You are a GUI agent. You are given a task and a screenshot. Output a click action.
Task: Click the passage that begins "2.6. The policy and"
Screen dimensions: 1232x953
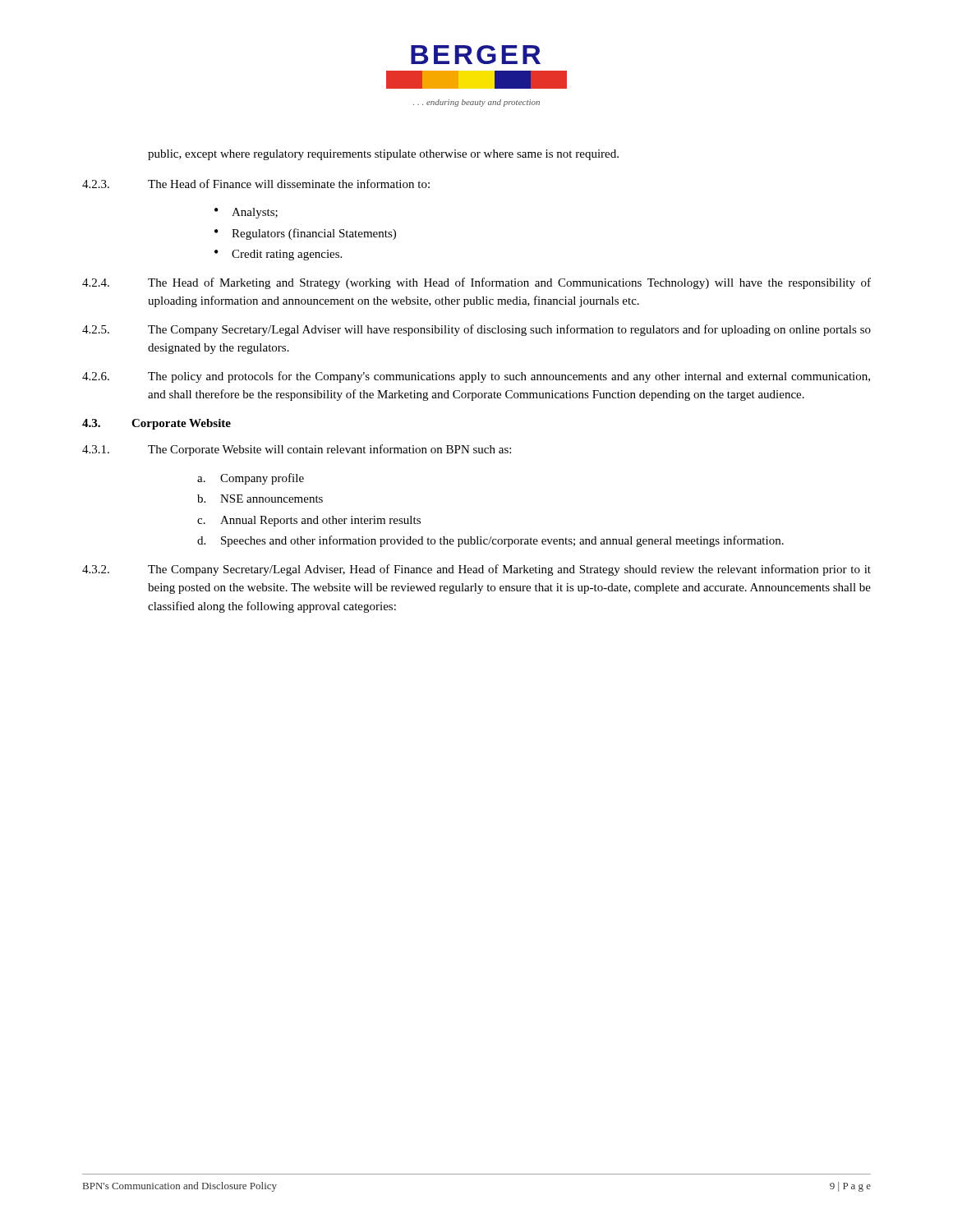[476, 385]
